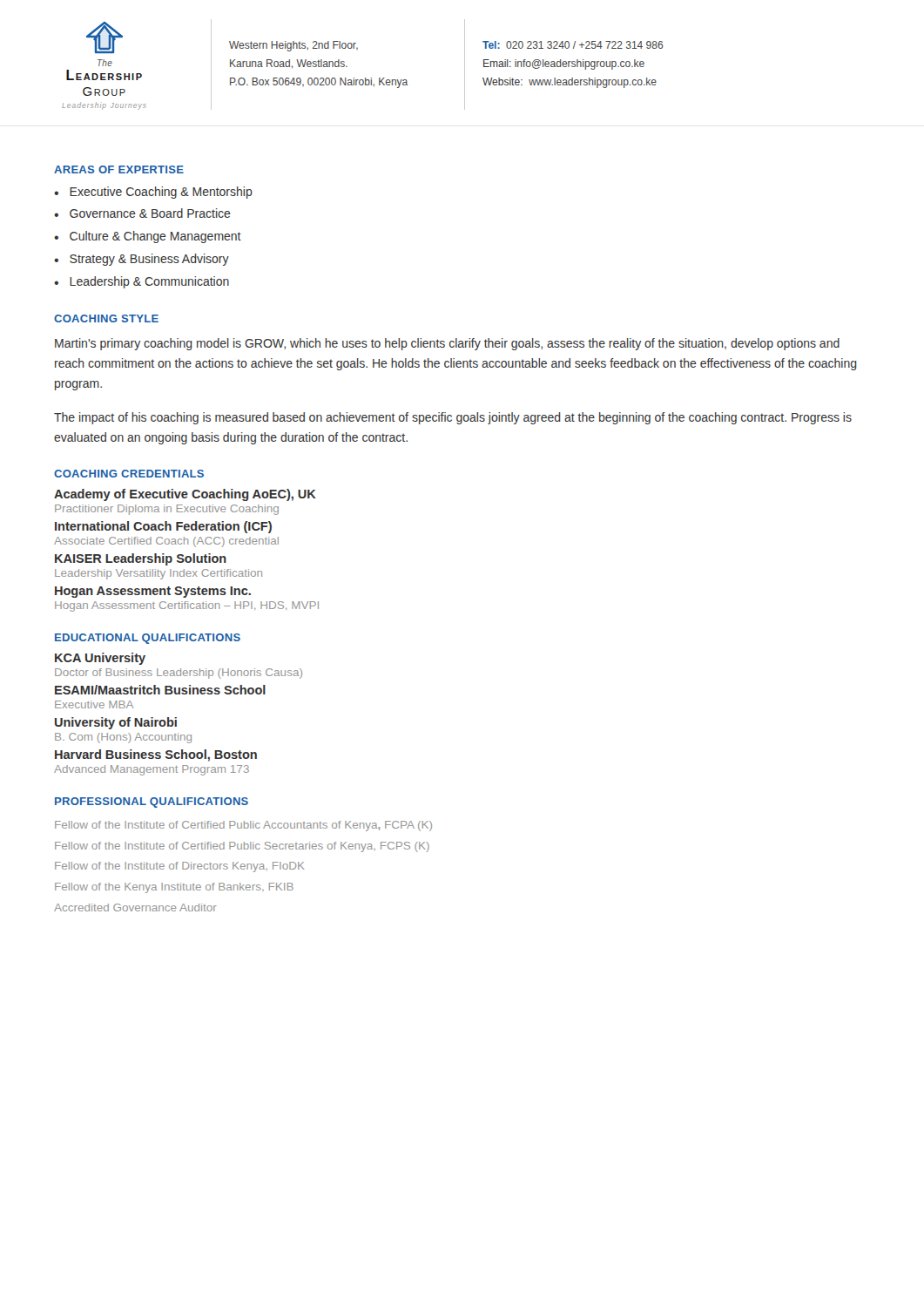Point to "Doctor of Business Leadership (Honoris Causa)"

click(178, 672)
